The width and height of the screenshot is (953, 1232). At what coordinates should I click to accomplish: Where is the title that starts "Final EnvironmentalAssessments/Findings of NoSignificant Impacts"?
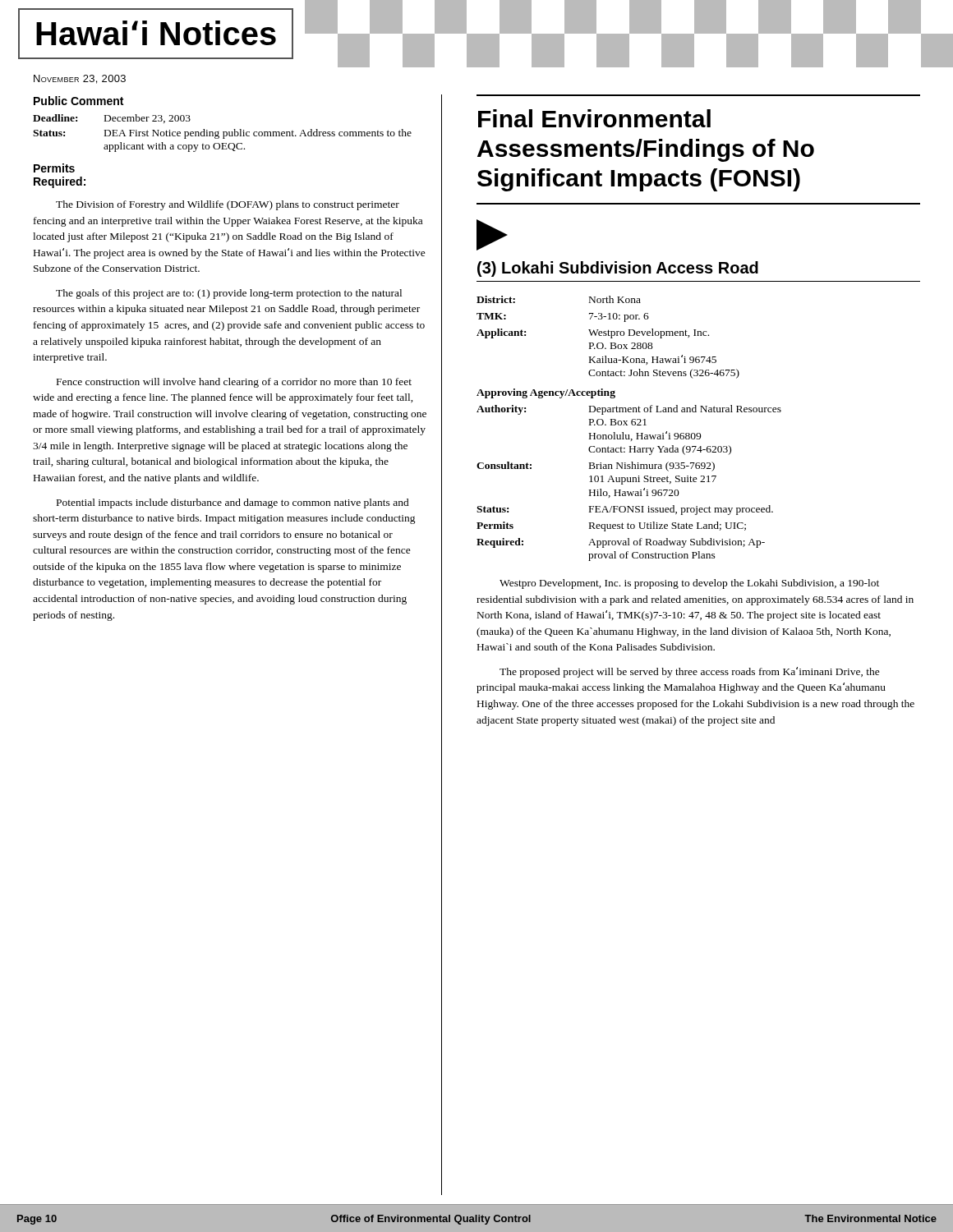pyautogui.click(x=698, y=149)
